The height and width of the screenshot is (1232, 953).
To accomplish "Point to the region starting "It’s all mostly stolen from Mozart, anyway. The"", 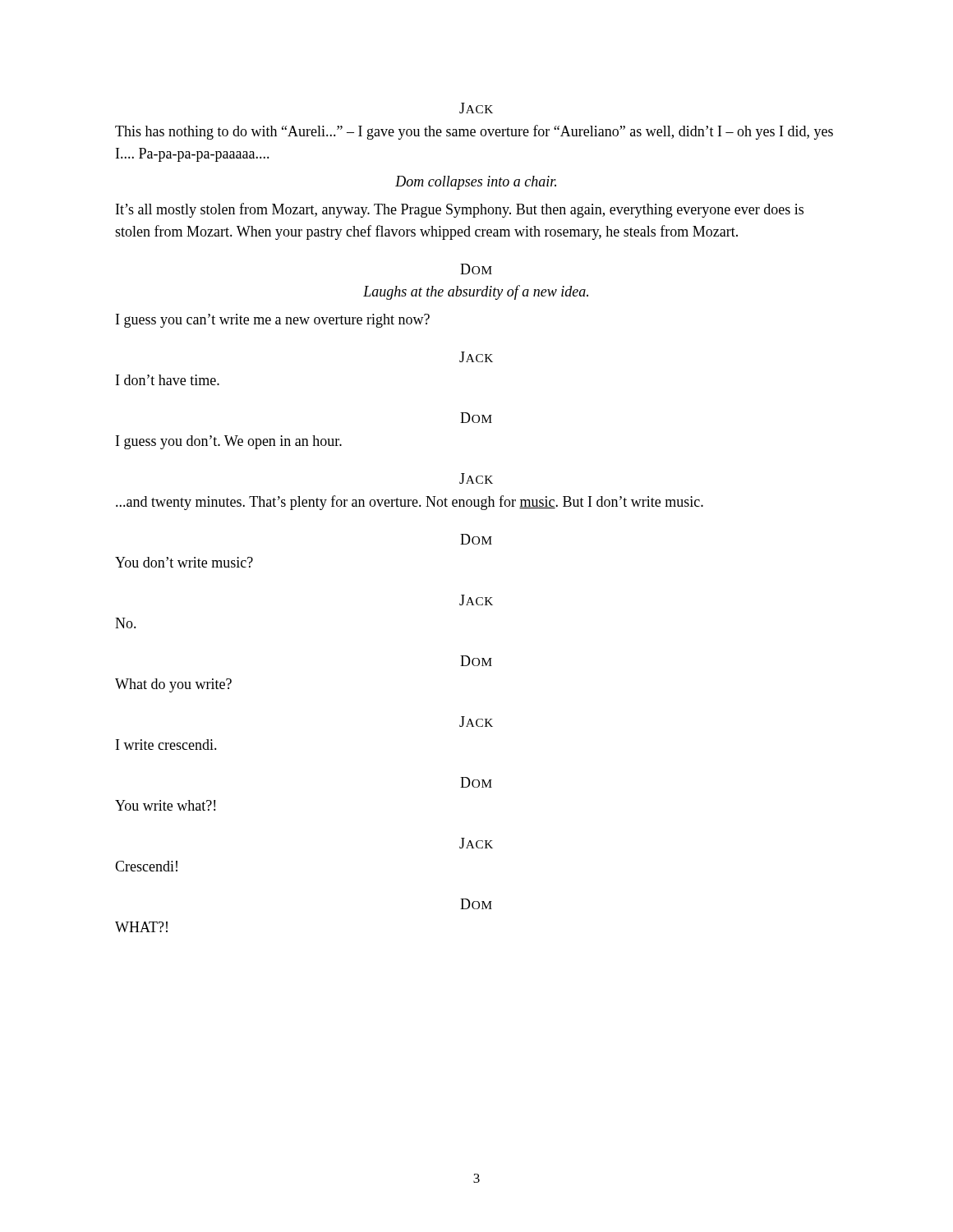I will point(460,221).
